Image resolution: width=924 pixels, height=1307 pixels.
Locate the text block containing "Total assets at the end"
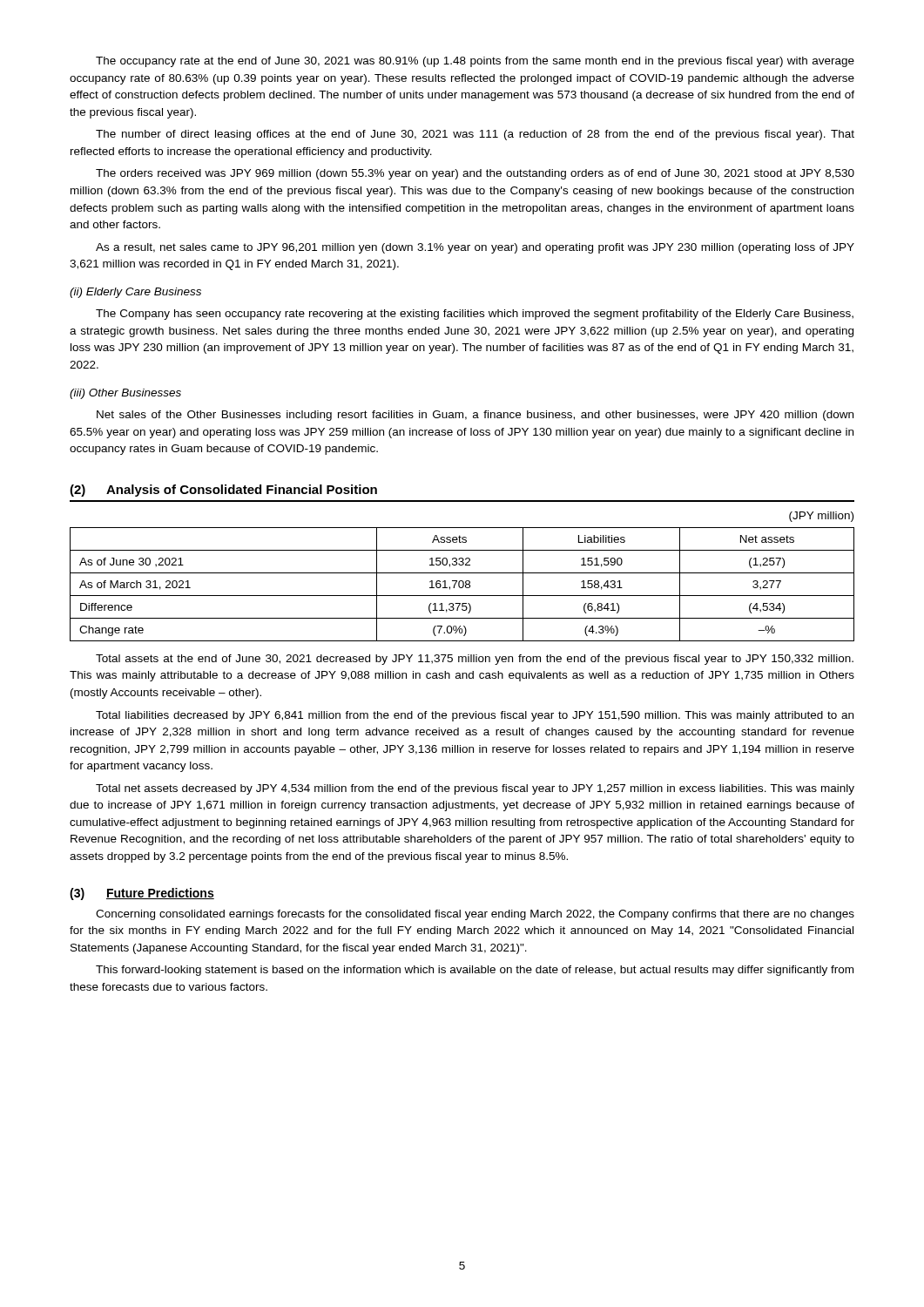point(462,757)
